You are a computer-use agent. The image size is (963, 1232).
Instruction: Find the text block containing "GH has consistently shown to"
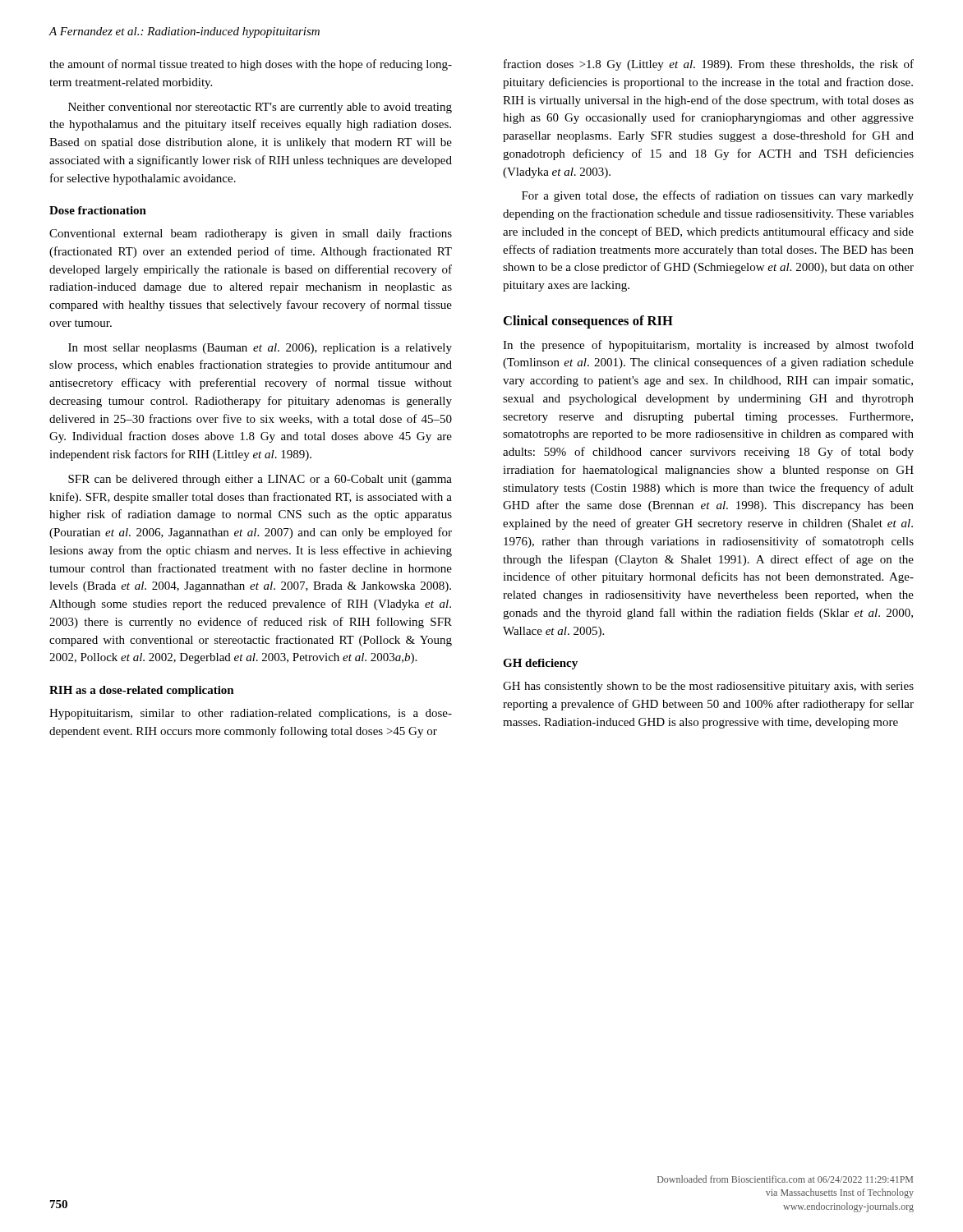click(x=708, y=705)
